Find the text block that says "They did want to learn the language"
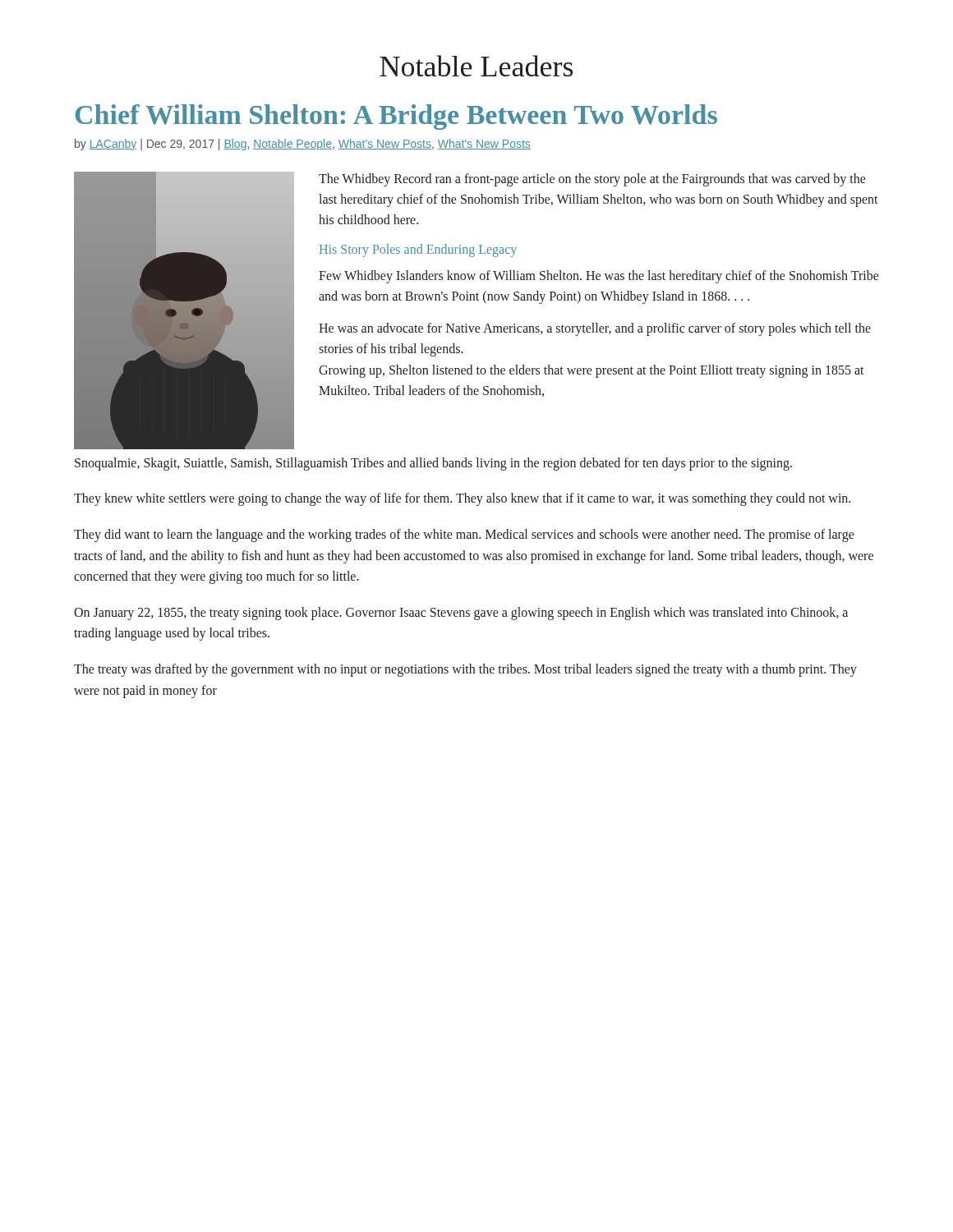 tap(474, 555)
